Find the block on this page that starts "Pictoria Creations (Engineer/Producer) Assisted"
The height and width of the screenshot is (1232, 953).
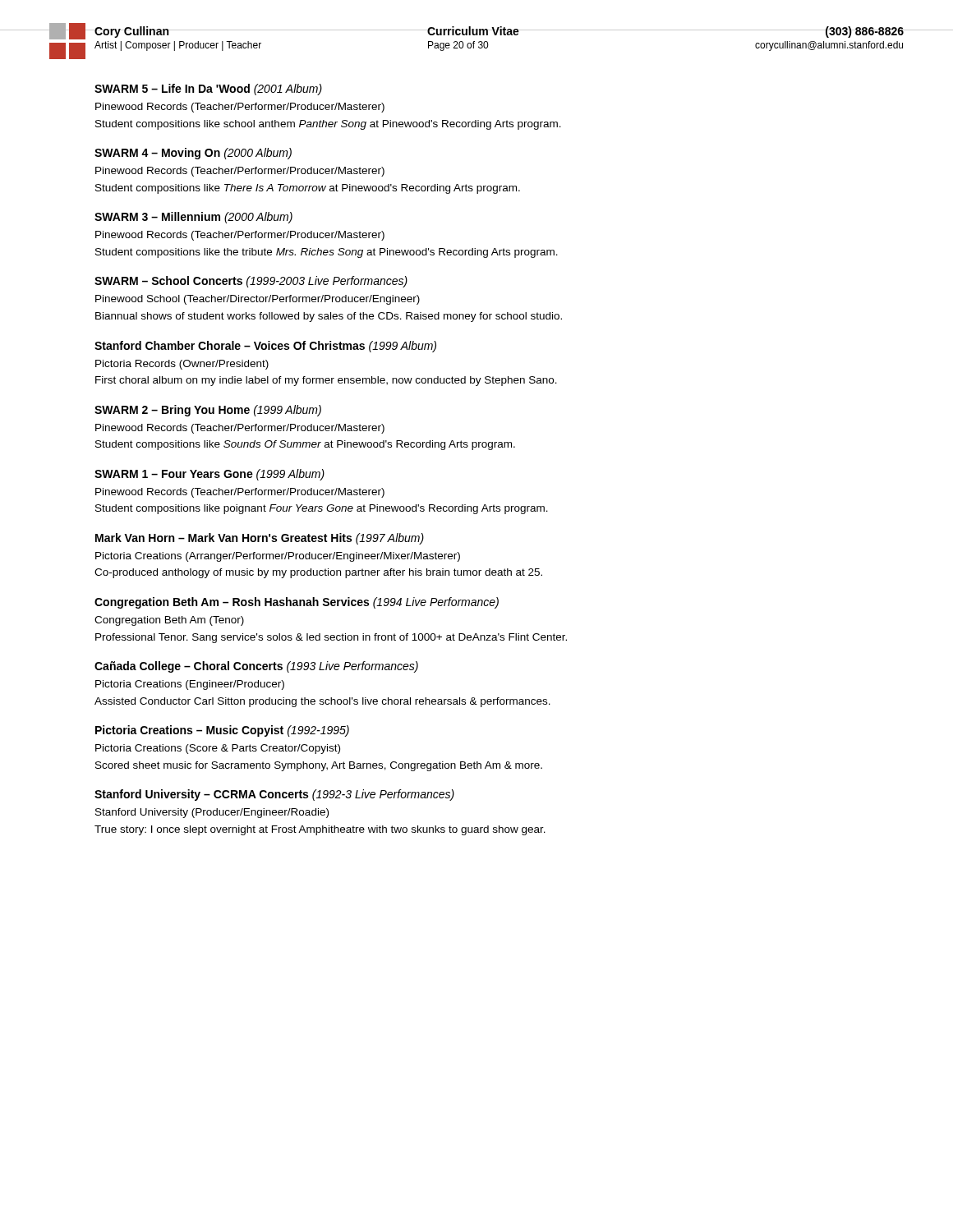[x=499, y=693]
